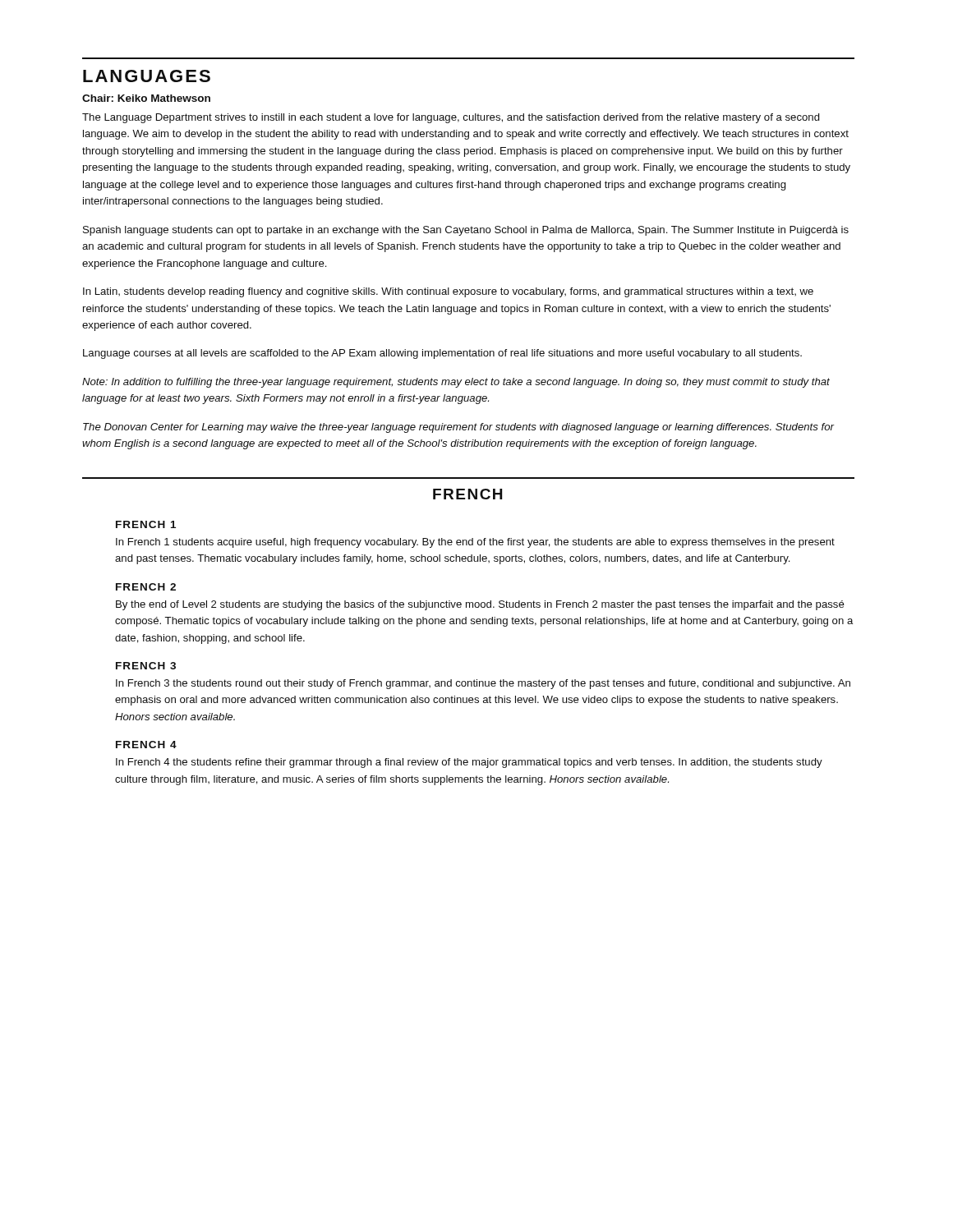953x1232 pixels.
Task: Where is the passage that starts "In French 1 students acquire useful, high frequency"?
Action: click(x=485, y=550)
